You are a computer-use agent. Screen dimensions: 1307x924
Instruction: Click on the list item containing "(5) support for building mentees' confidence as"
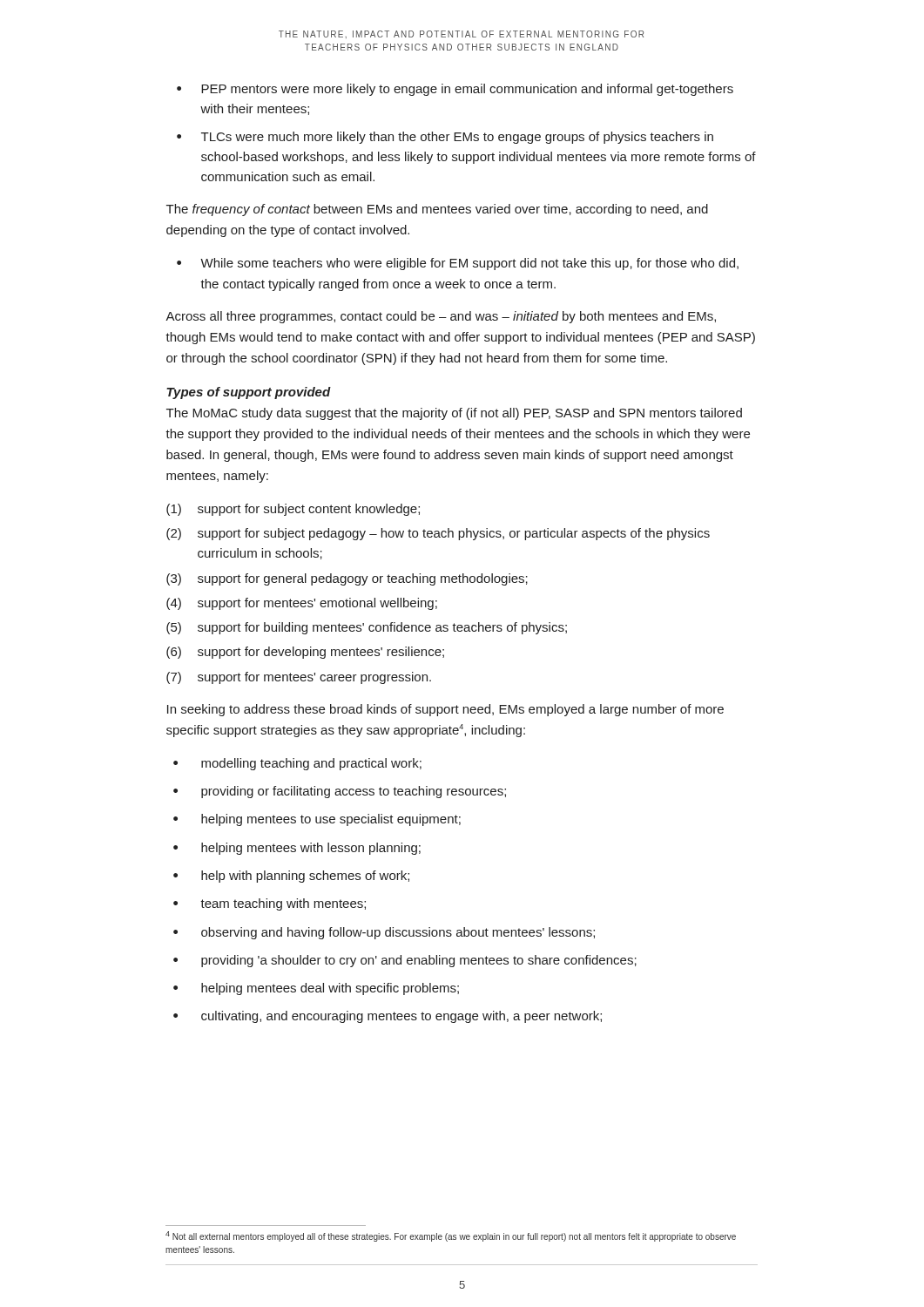tap(367, 627)
